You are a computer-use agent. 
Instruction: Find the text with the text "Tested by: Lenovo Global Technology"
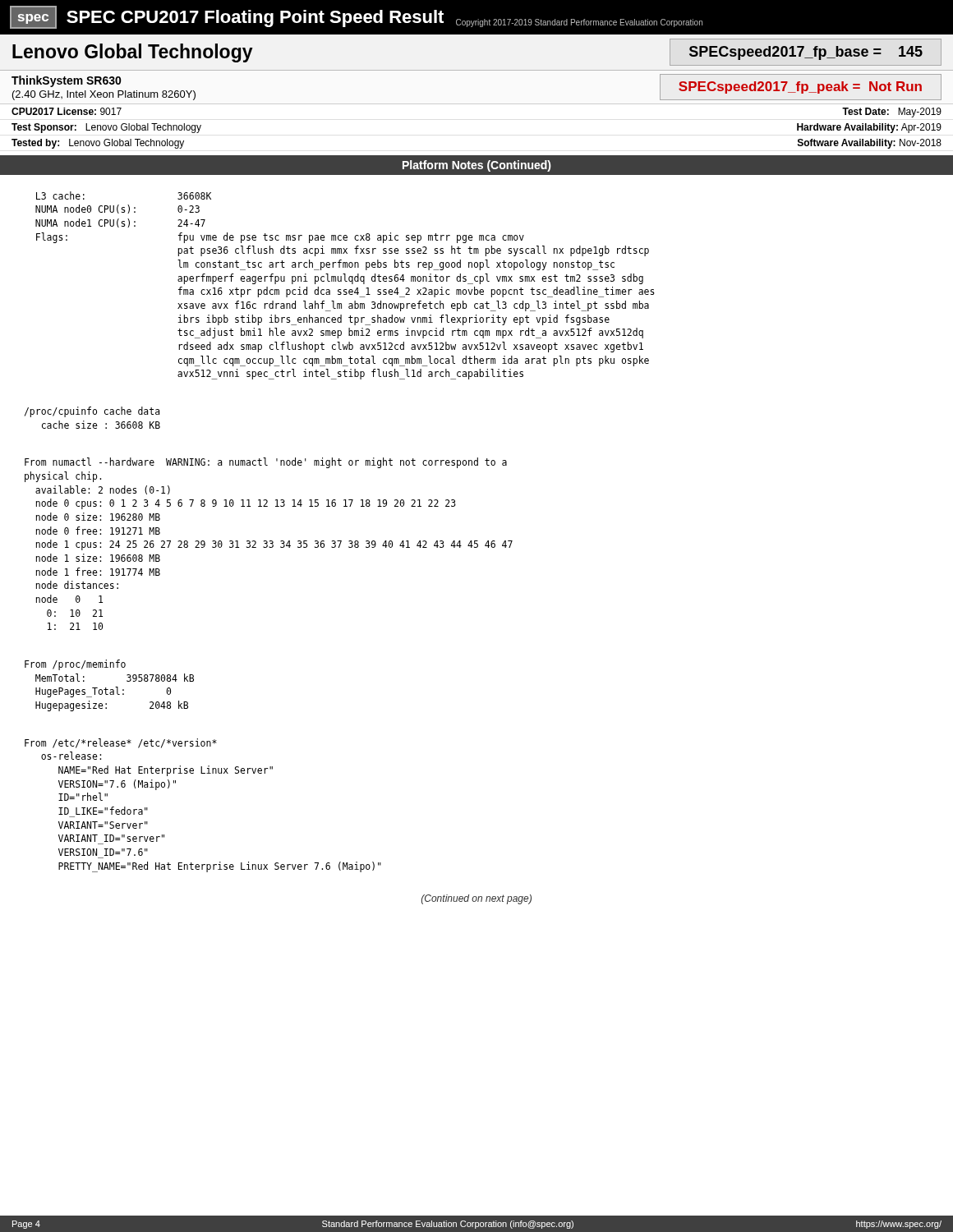pos(98,143)
